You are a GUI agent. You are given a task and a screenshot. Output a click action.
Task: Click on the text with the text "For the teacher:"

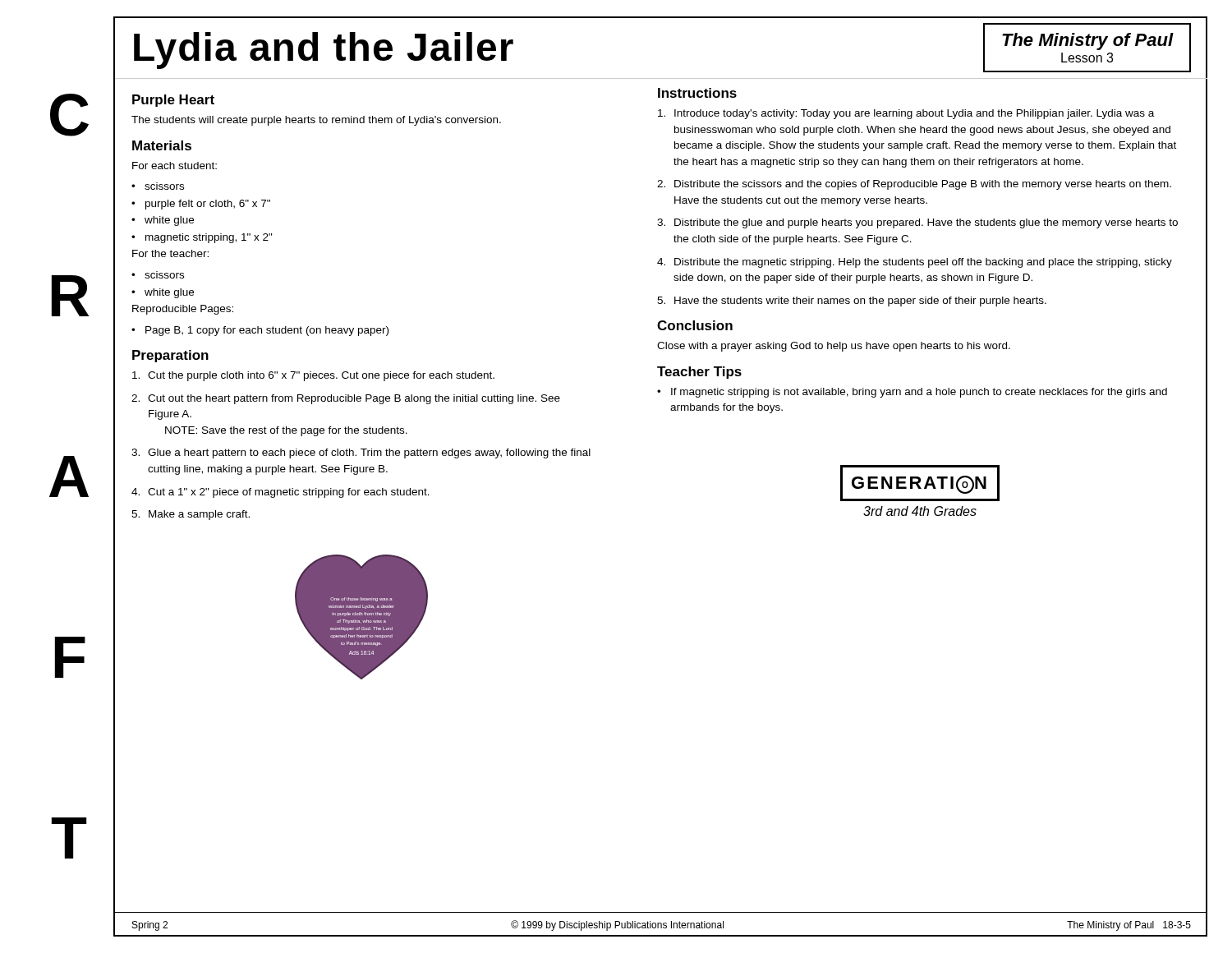(x=171, y=254)
